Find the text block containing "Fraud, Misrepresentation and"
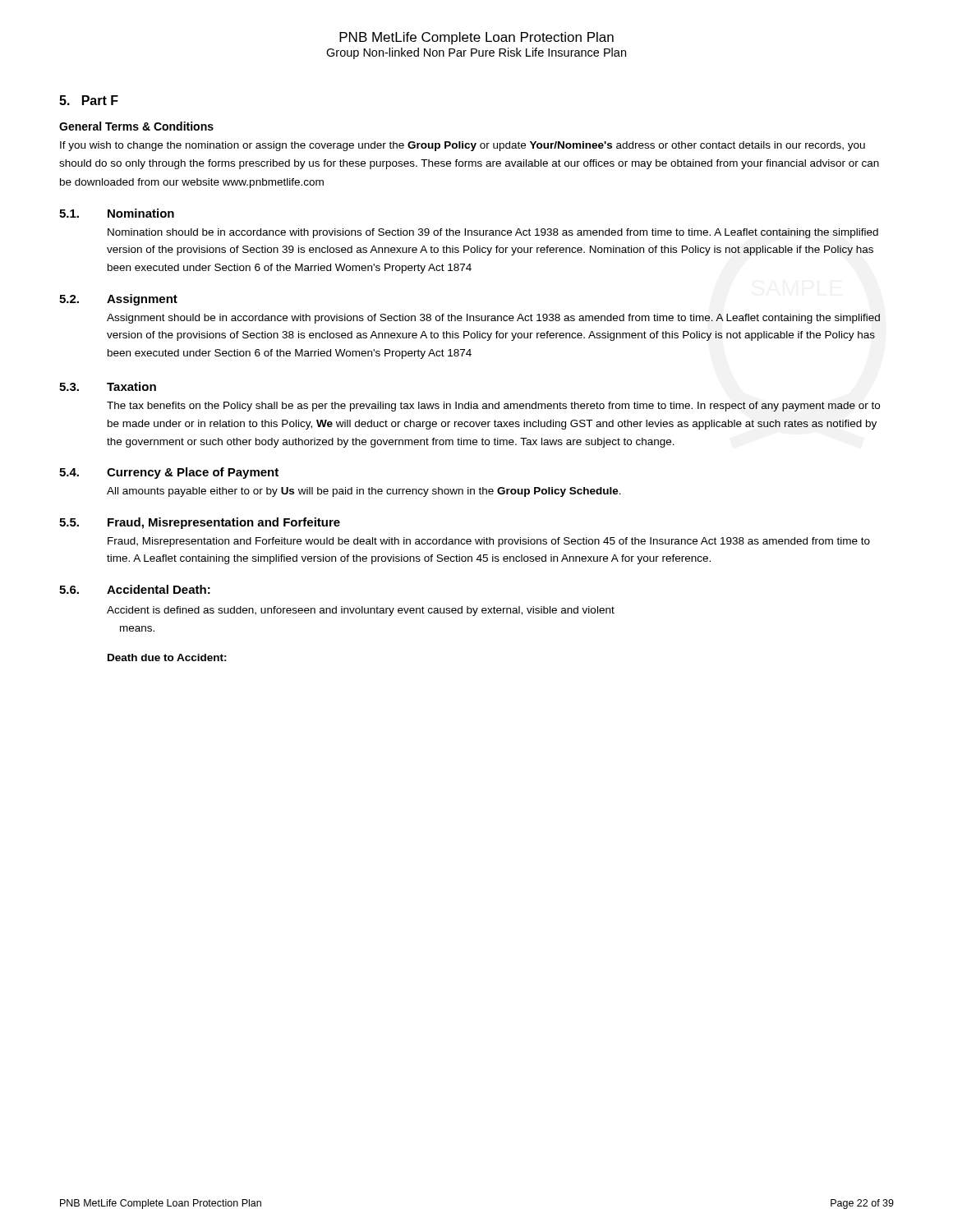 pos(488,549)
